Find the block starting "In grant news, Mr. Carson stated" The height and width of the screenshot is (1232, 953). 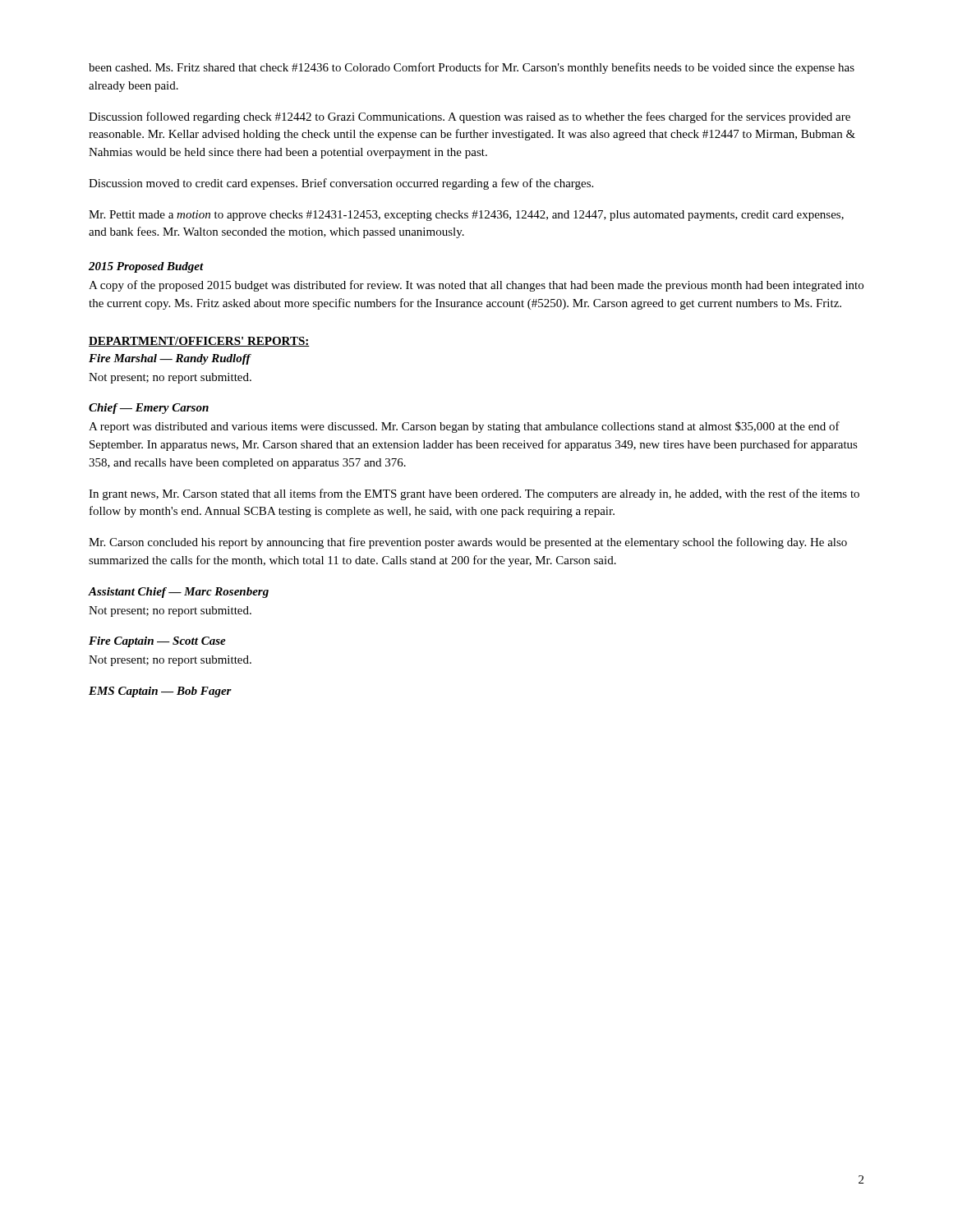pyautogui.click(x=474, y=502)
